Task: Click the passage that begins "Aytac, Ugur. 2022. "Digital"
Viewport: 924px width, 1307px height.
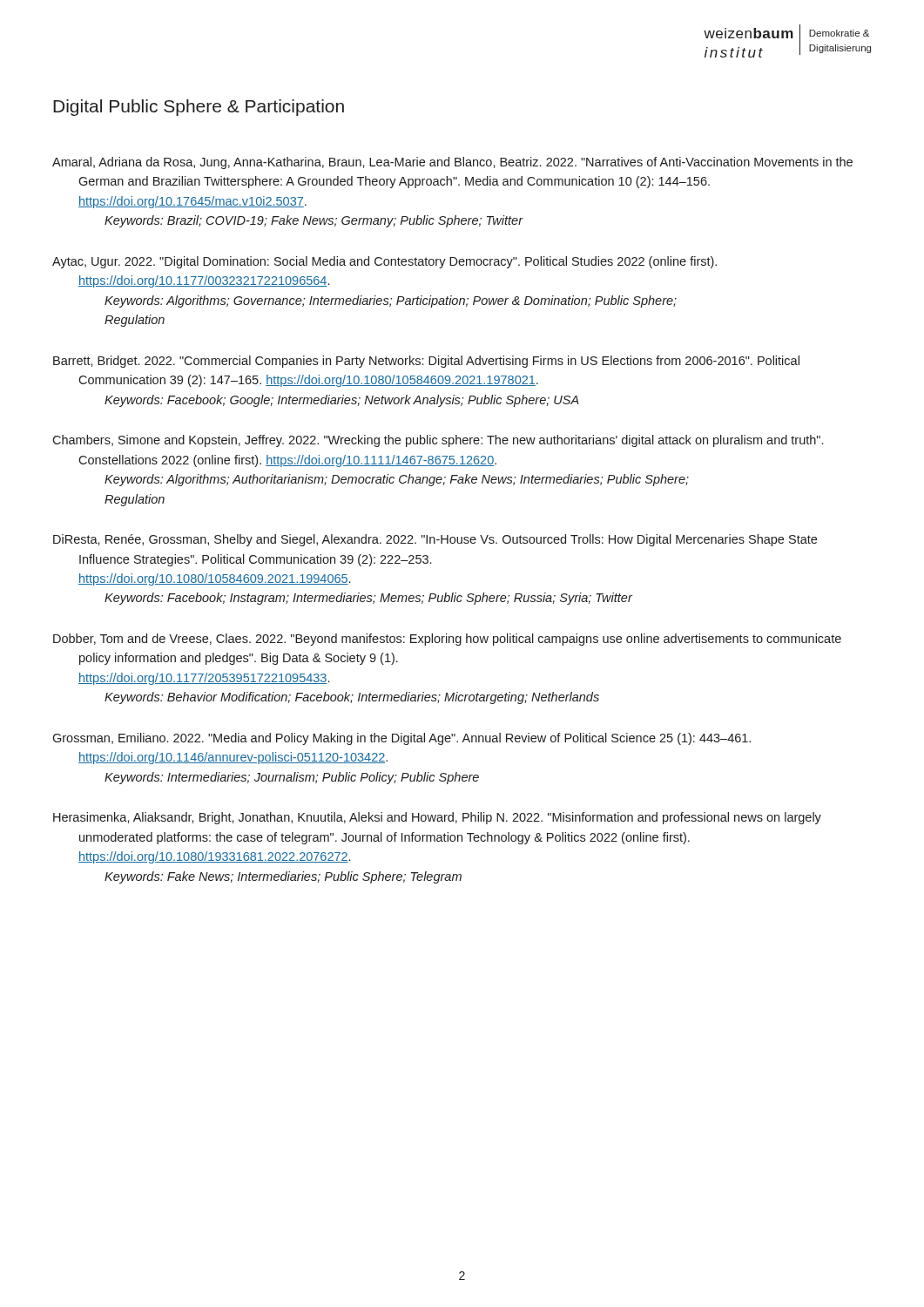Action: coord(462,292)
